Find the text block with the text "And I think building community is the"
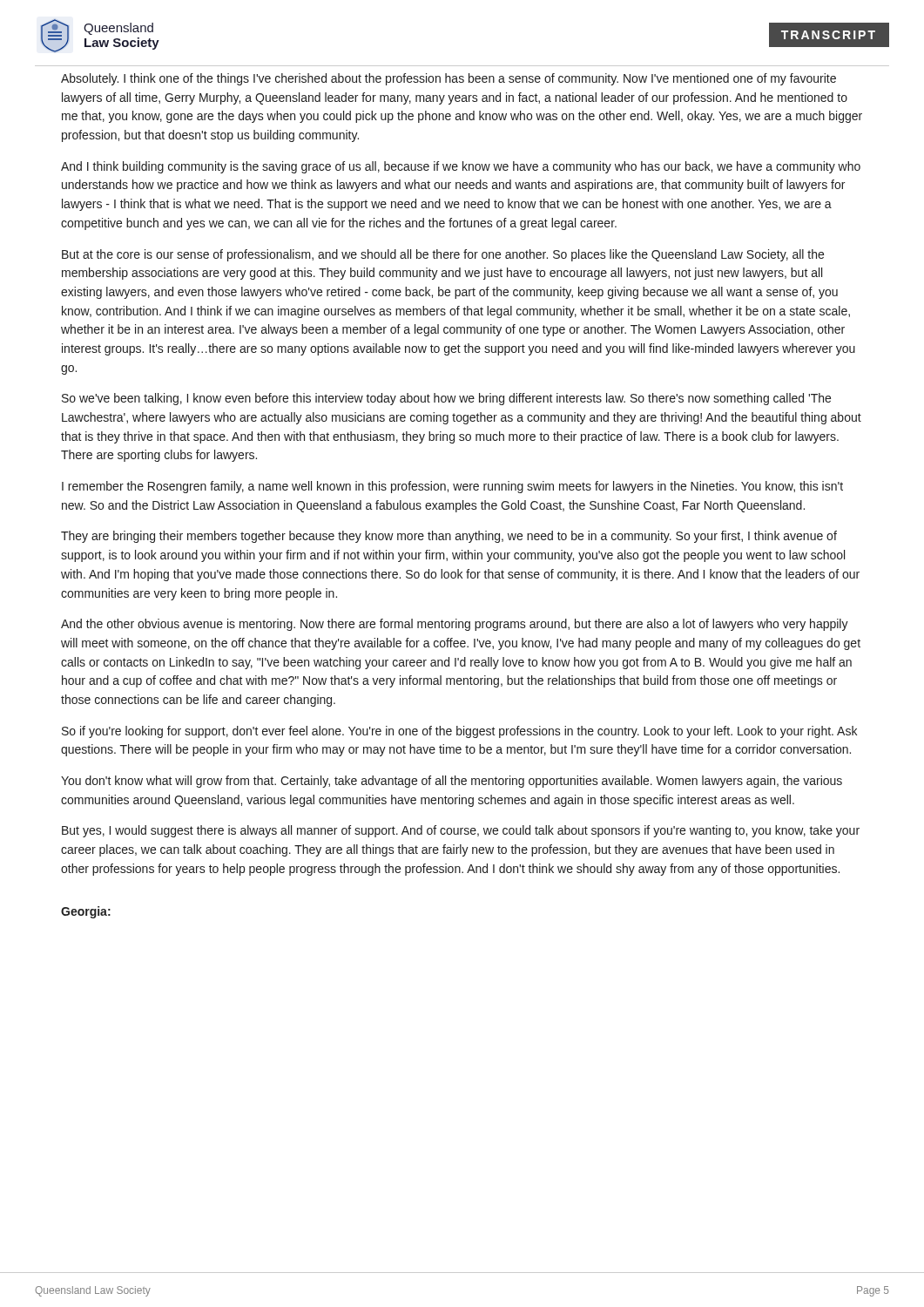The image size is (924, 1307). coord(461,195)
